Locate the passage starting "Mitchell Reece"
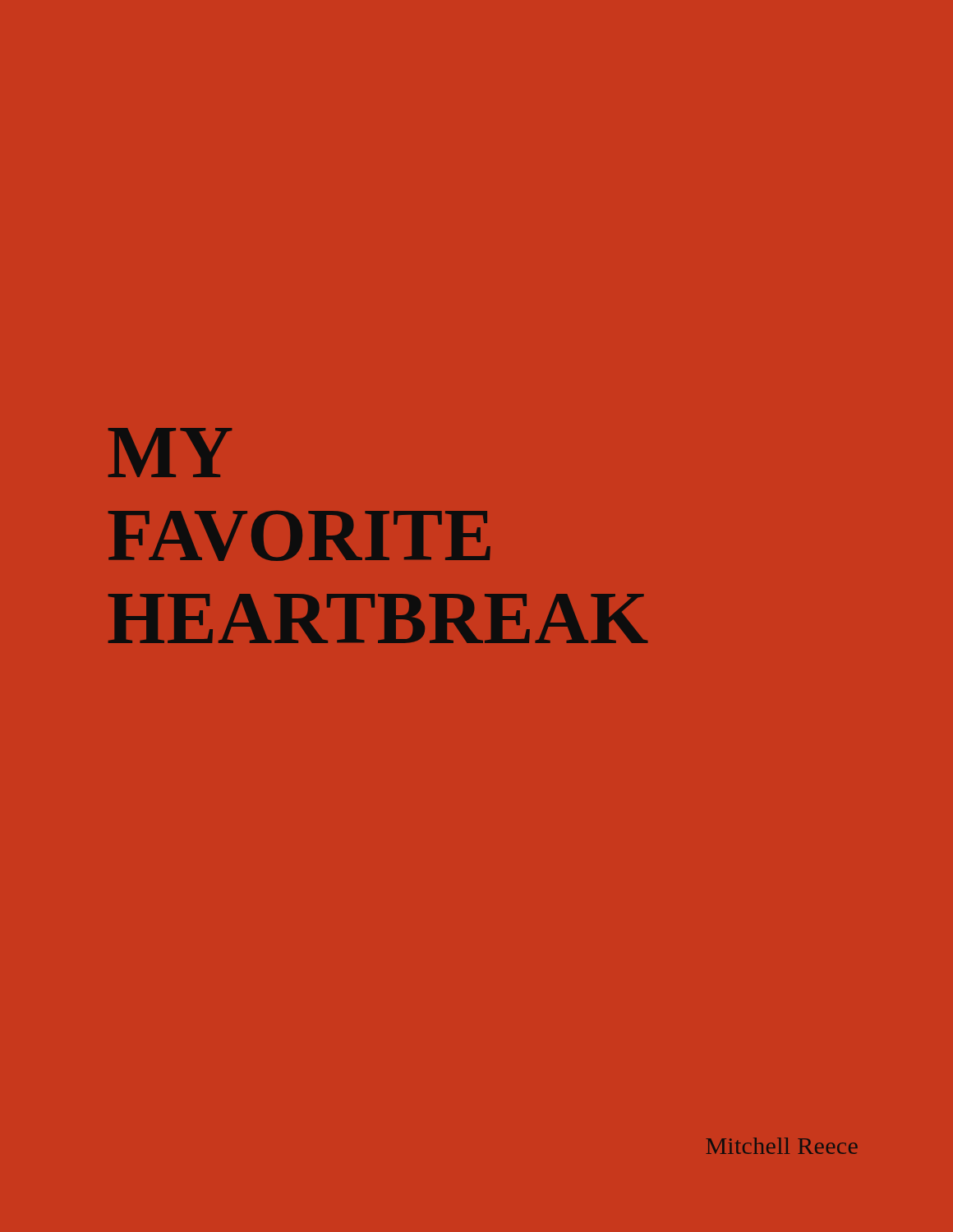 782,1145
